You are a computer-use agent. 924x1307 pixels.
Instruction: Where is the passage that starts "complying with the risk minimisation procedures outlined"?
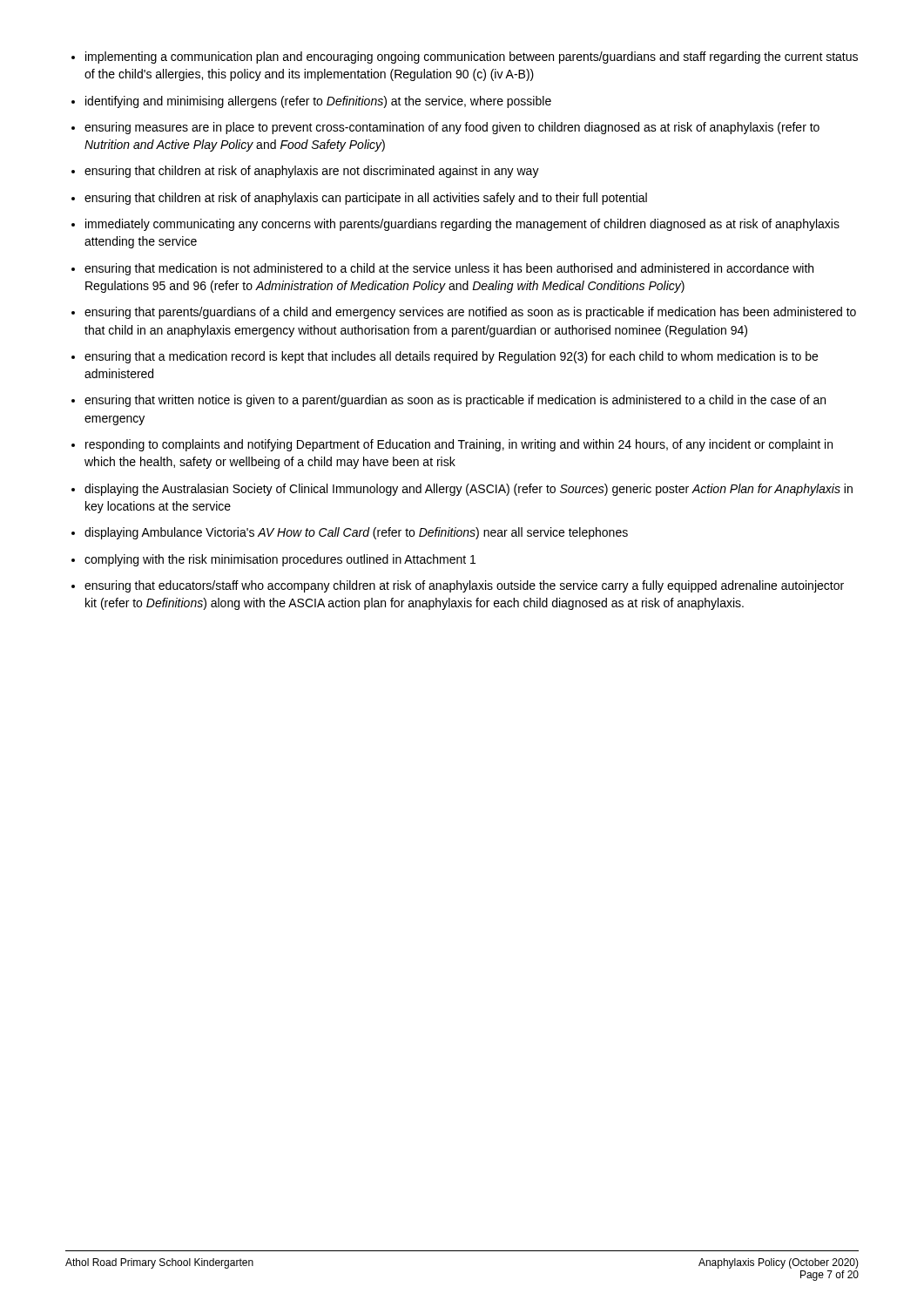[280, 559]
